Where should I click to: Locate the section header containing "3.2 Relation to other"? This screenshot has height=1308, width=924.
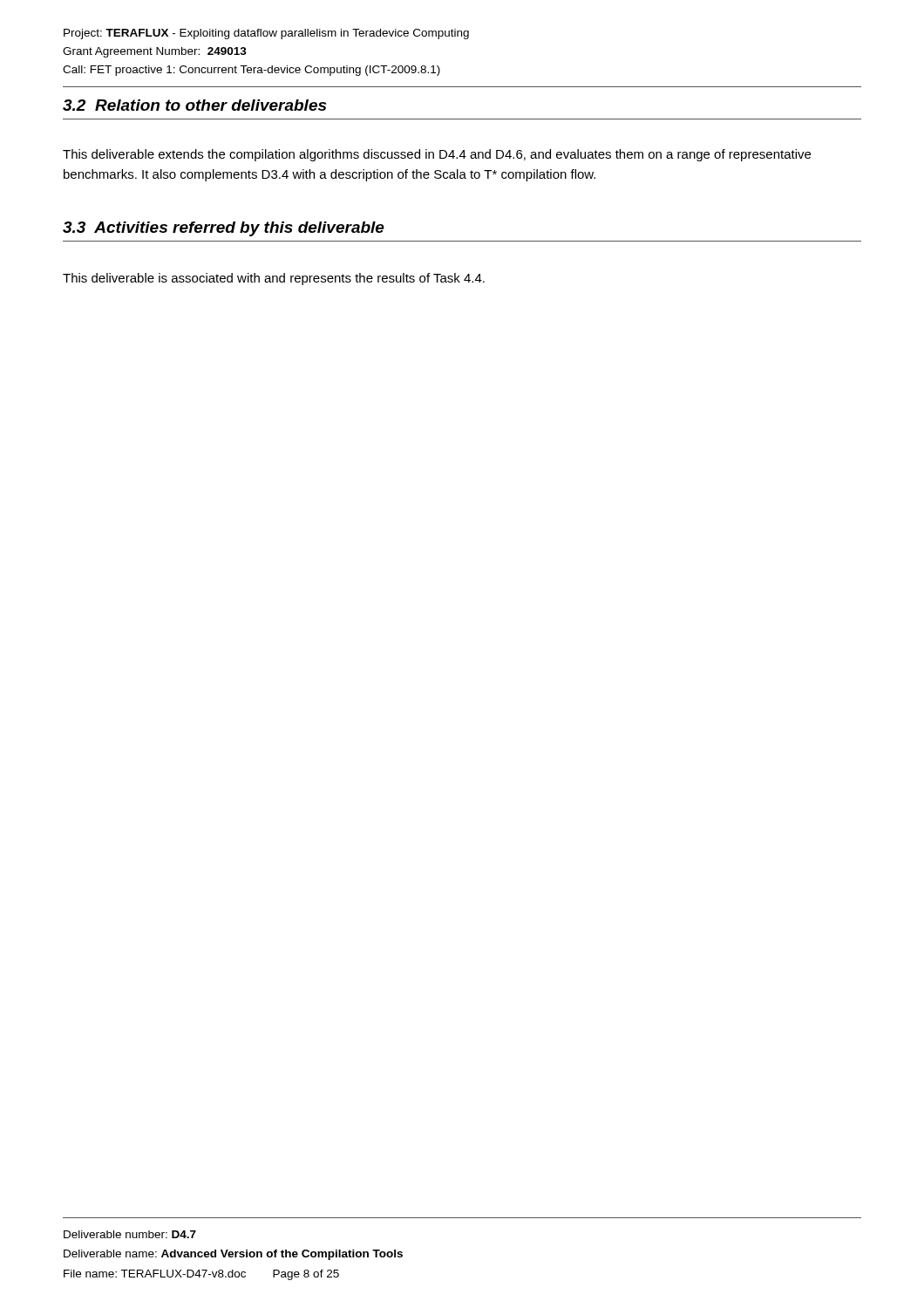[x=195, y=105]
